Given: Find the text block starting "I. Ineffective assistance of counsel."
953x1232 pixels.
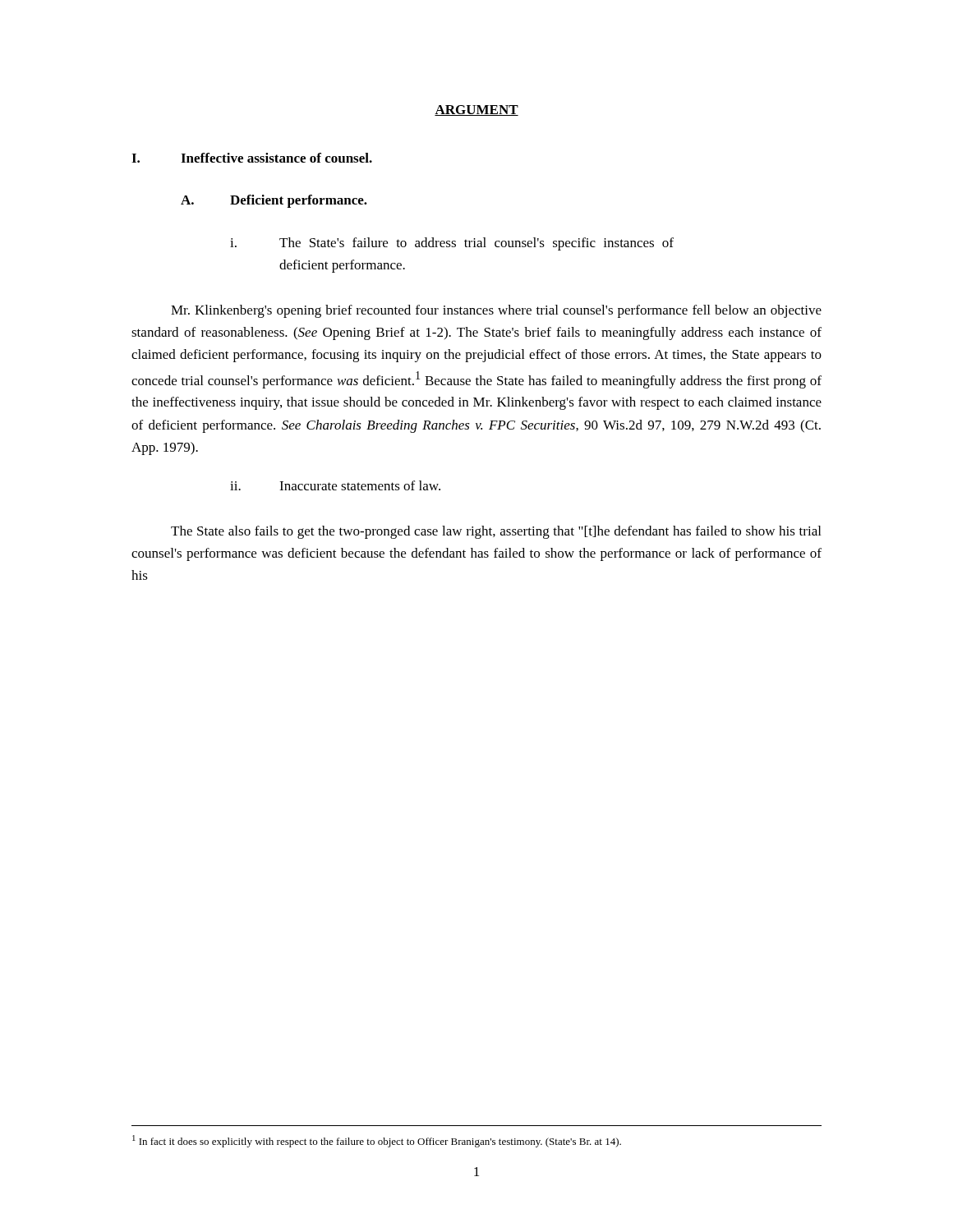Looking at the screenshot, I should [x=252, y=158].
